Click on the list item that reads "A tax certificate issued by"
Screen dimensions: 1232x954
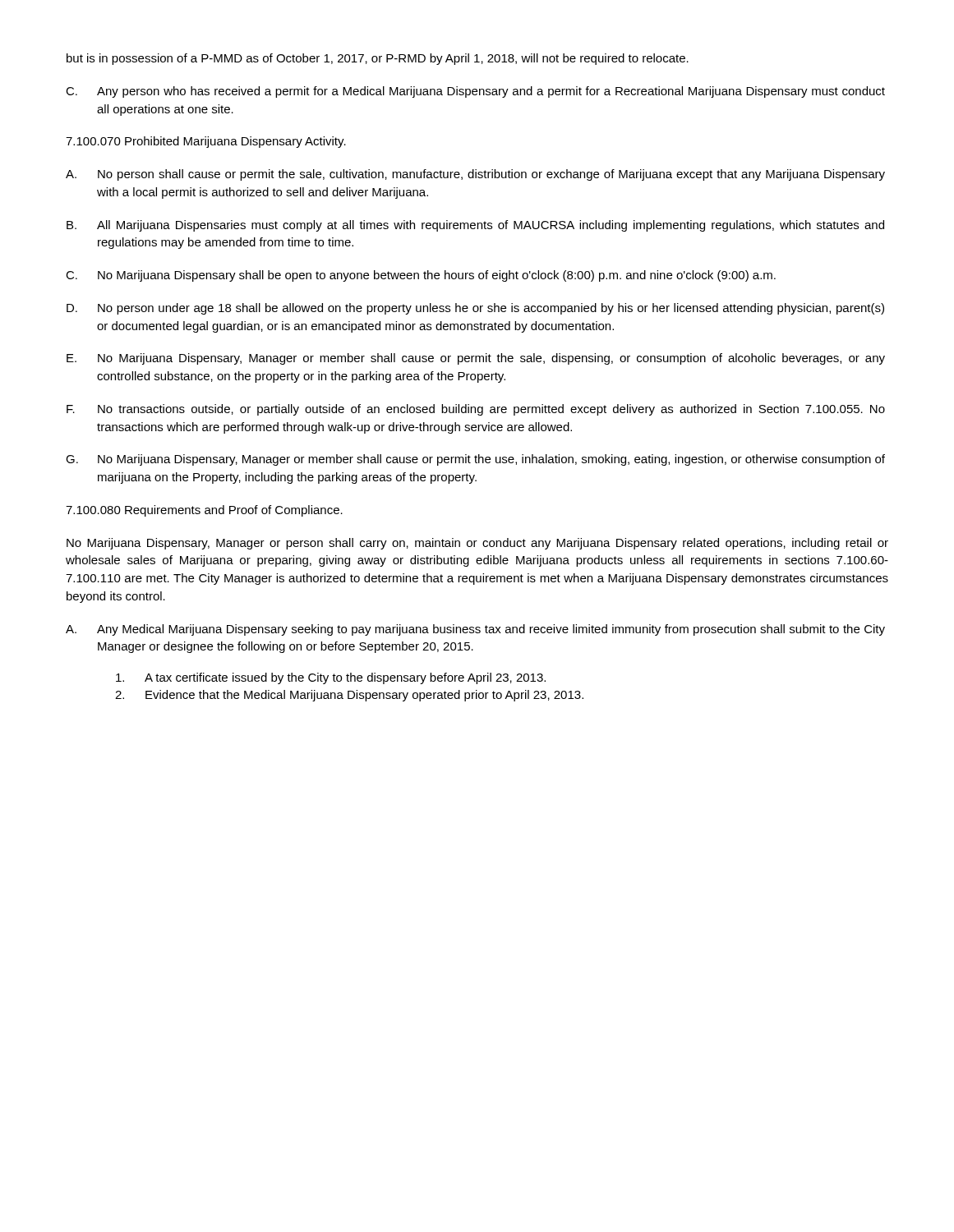(x=502, y=677)
